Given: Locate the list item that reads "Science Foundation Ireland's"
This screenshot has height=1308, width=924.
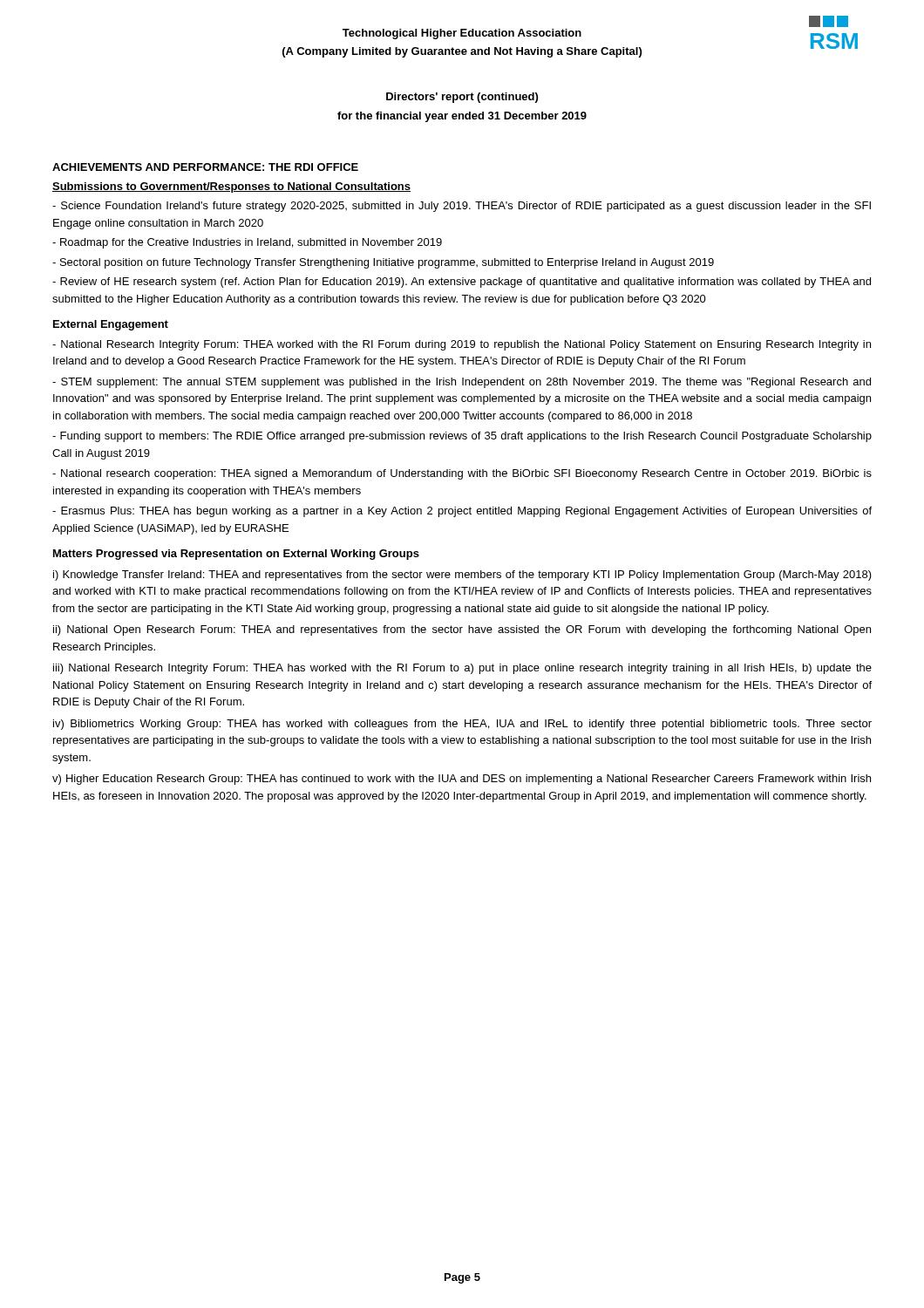Looking at the screenshot, I should click(462, 214).
